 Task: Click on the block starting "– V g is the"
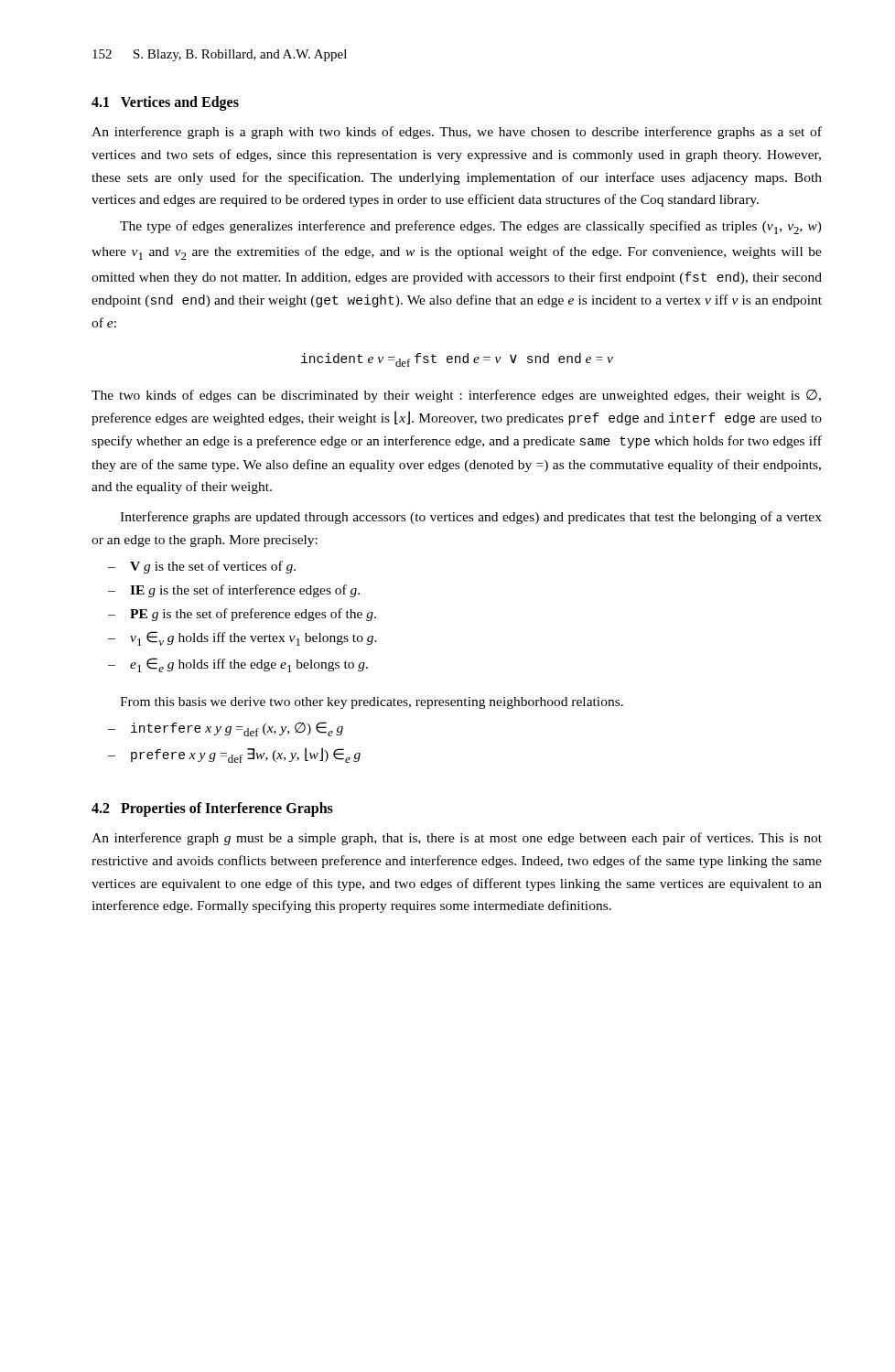[x=202, y=567]
